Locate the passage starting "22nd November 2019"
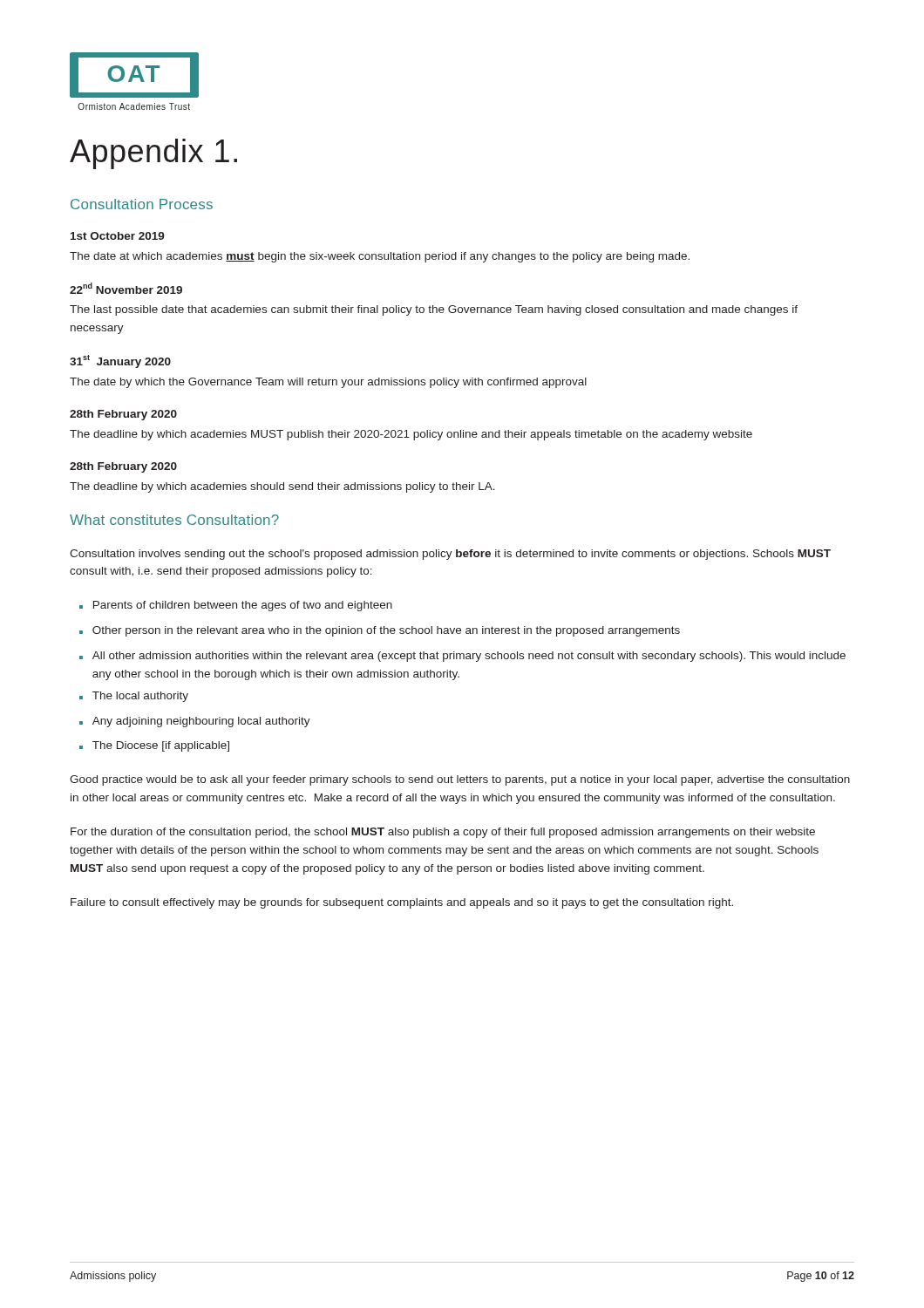924x1308 pixels. [x=126, y=289]
